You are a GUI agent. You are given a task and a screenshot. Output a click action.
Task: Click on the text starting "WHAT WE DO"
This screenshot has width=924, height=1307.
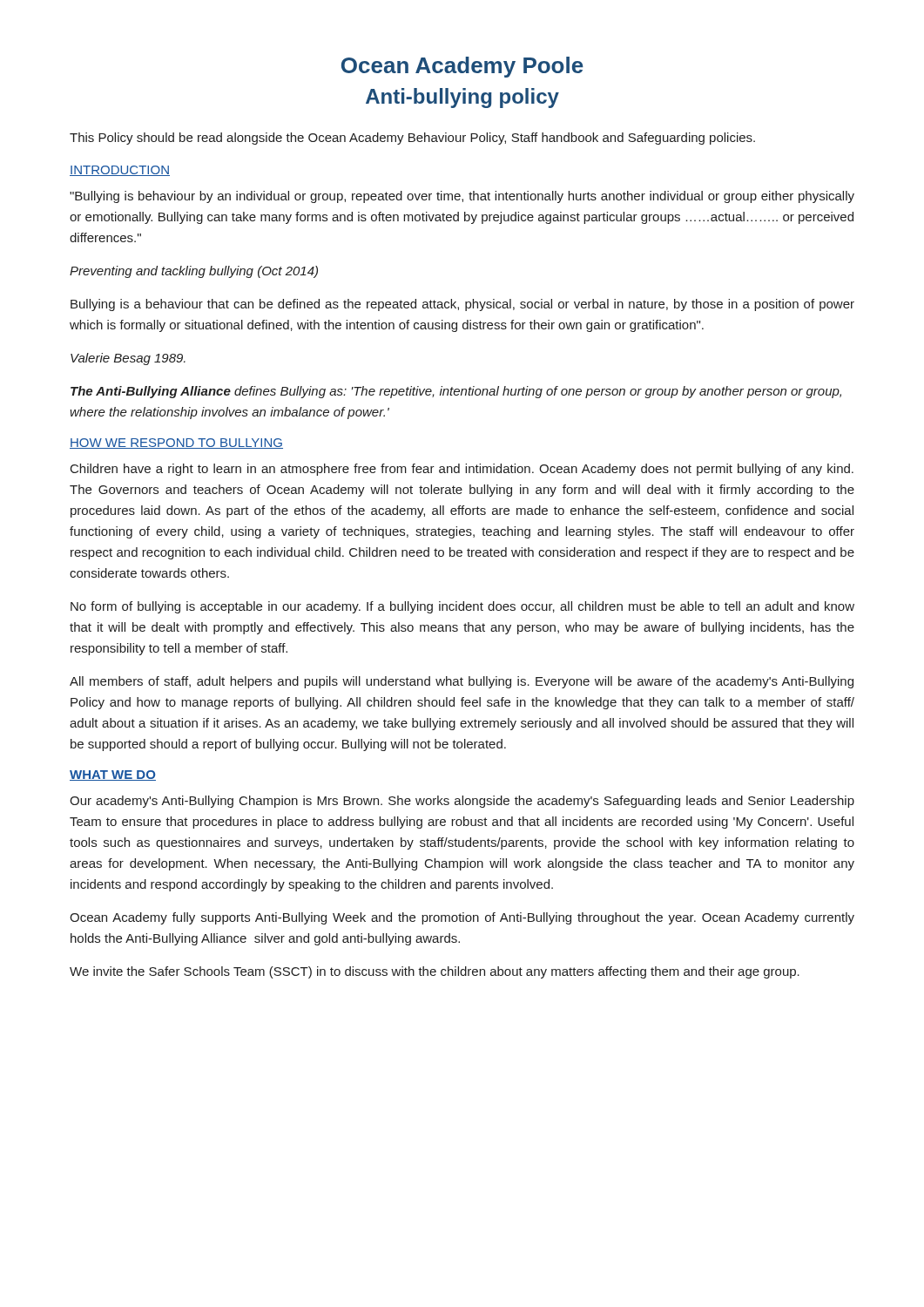(113, 775)
